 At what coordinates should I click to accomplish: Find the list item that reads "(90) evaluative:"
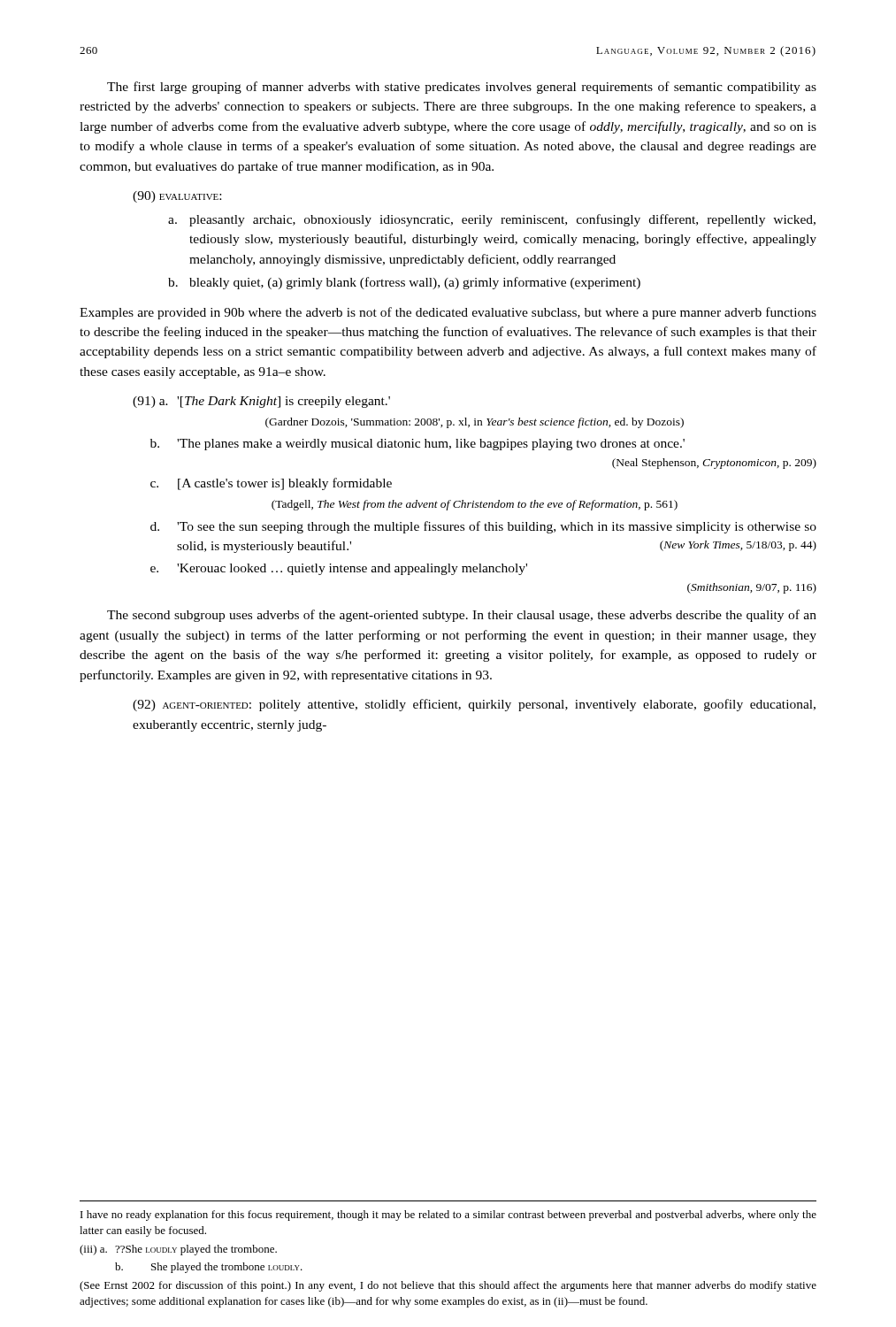tap(178, 195)
